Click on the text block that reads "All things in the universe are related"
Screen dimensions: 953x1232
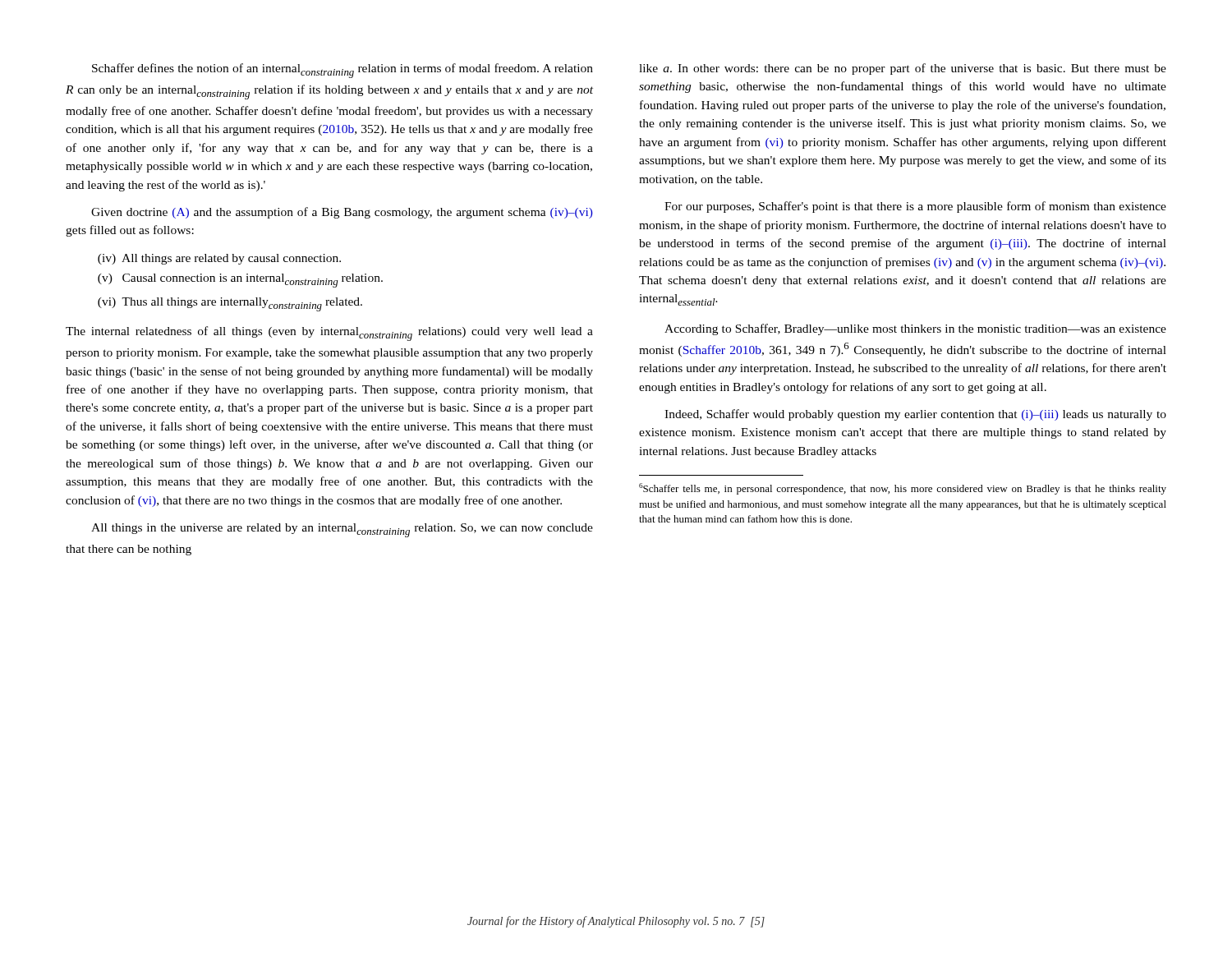329,538
